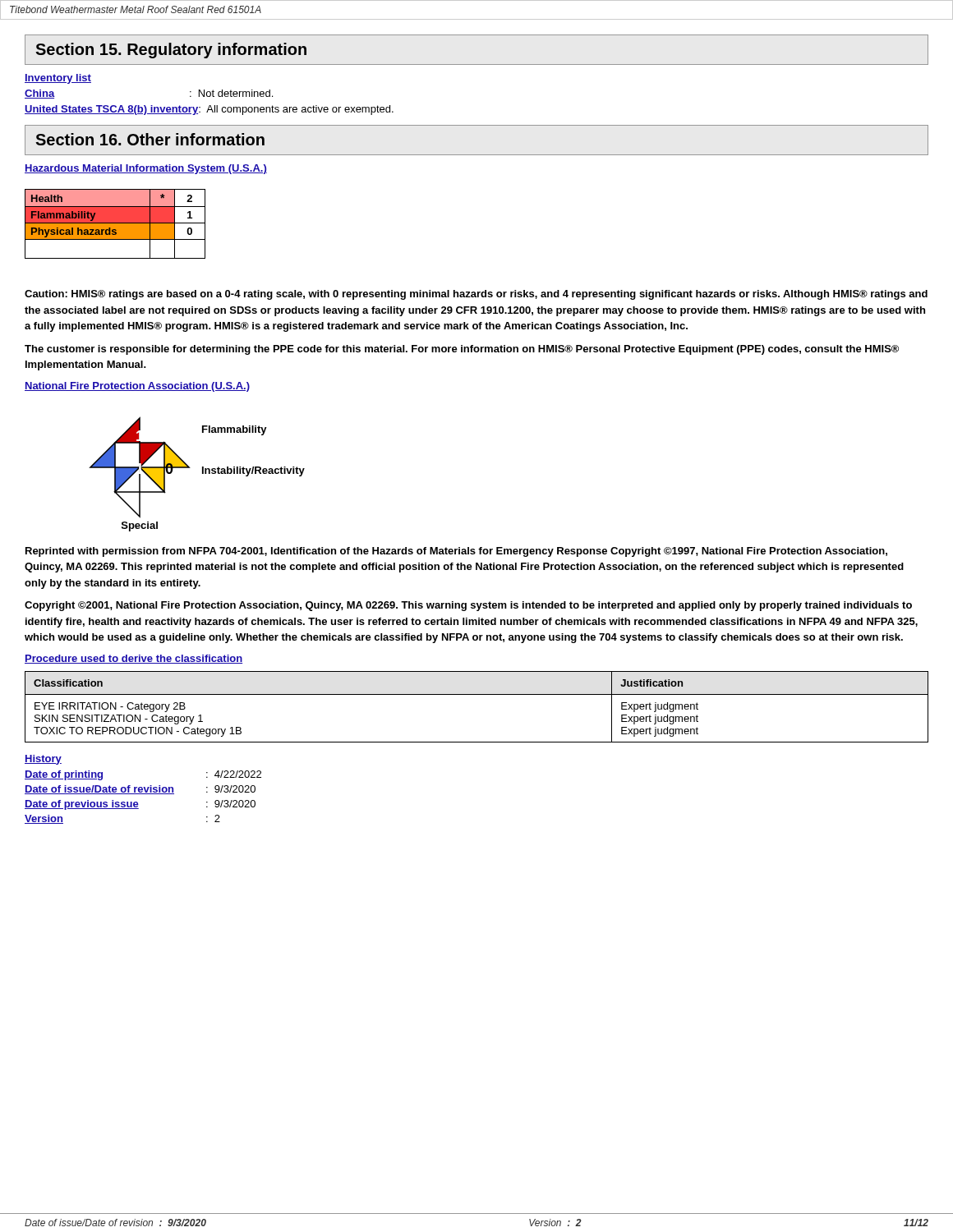953x1232 pixels.
Task: Select the text block that says "Hazardous Material Information System"
Action: [146, 168]
